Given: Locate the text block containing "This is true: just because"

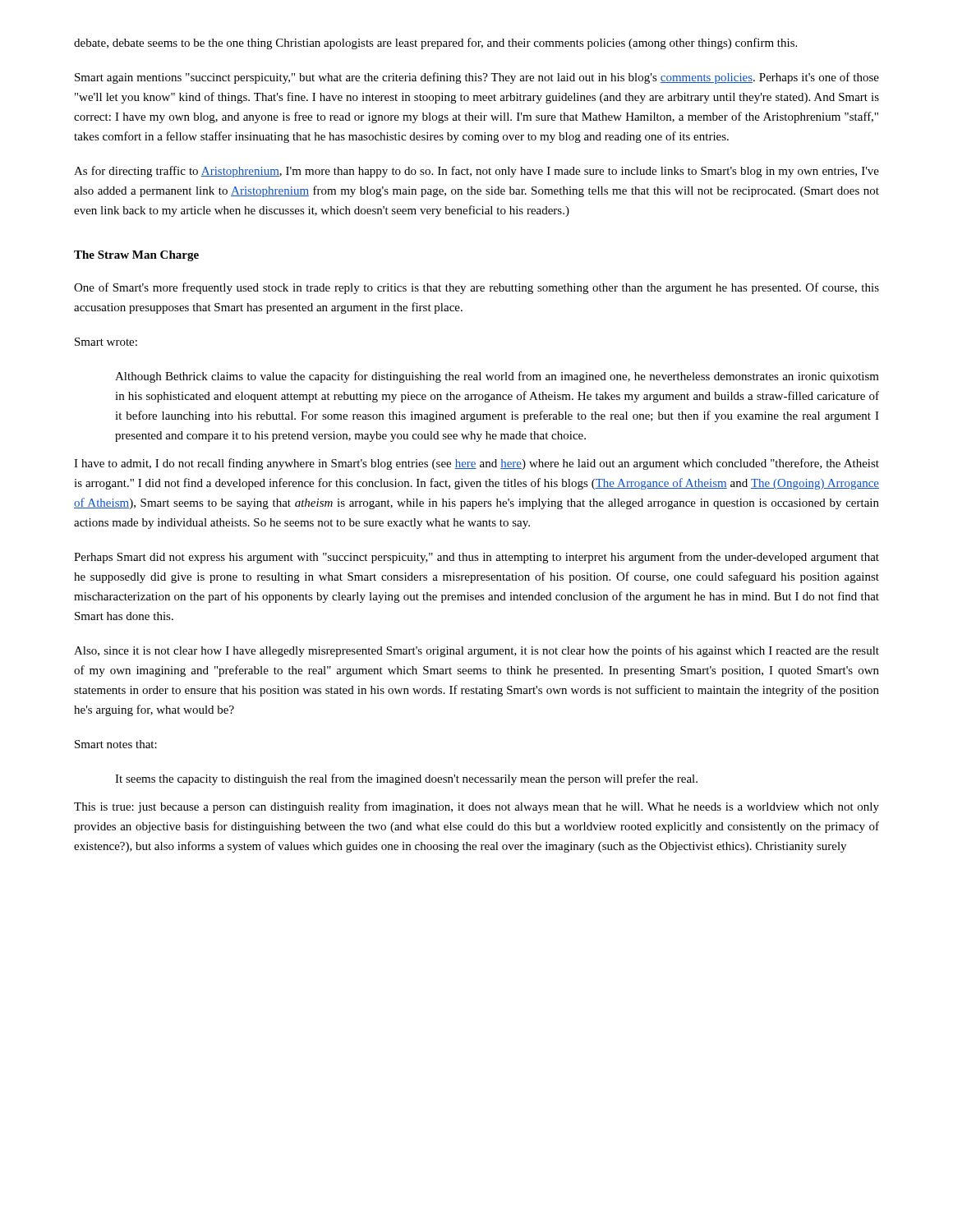Looking at the screenshot, I should 476,826.
